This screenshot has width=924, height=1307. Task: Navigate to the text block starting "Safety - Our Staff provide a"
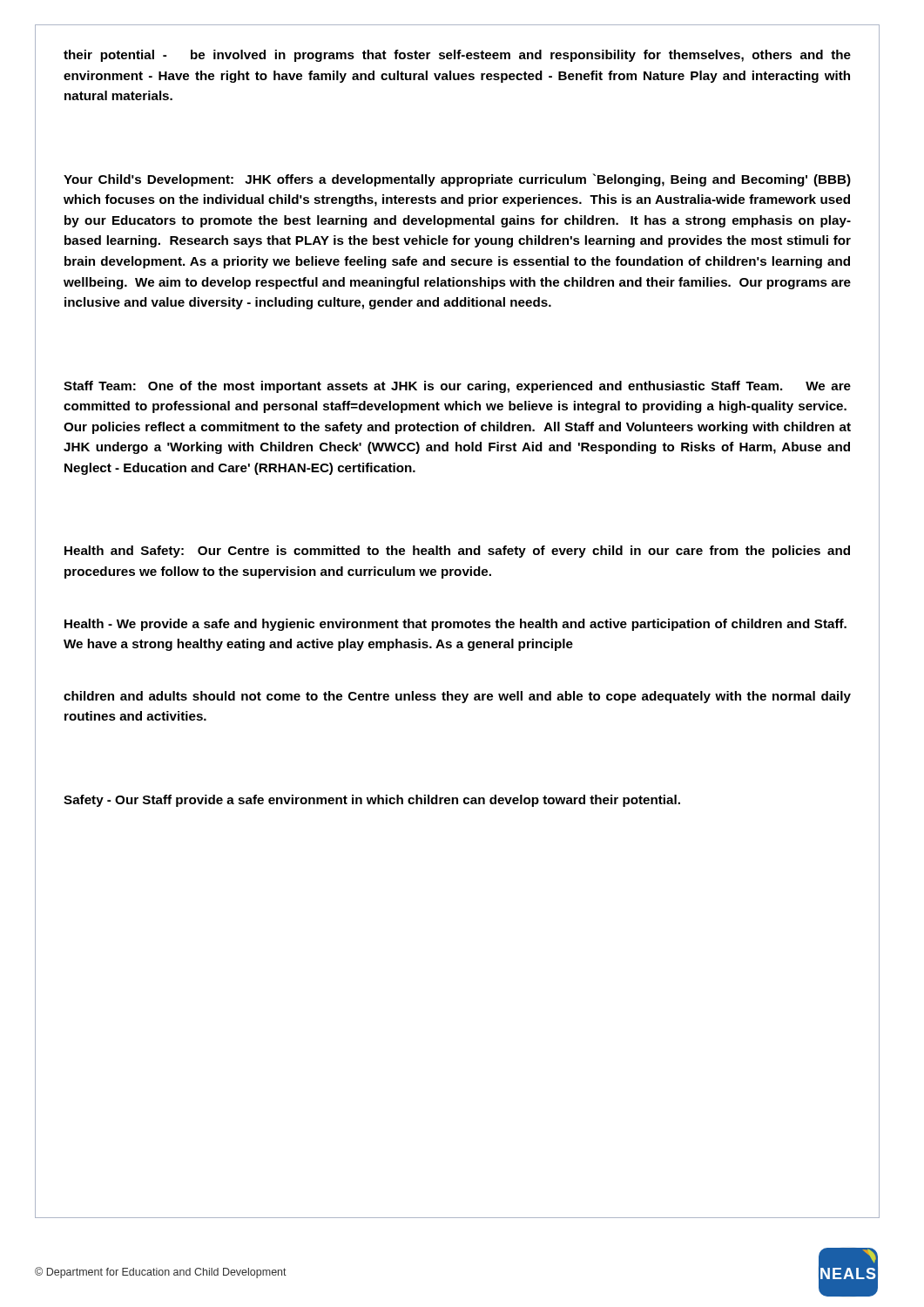372,799
